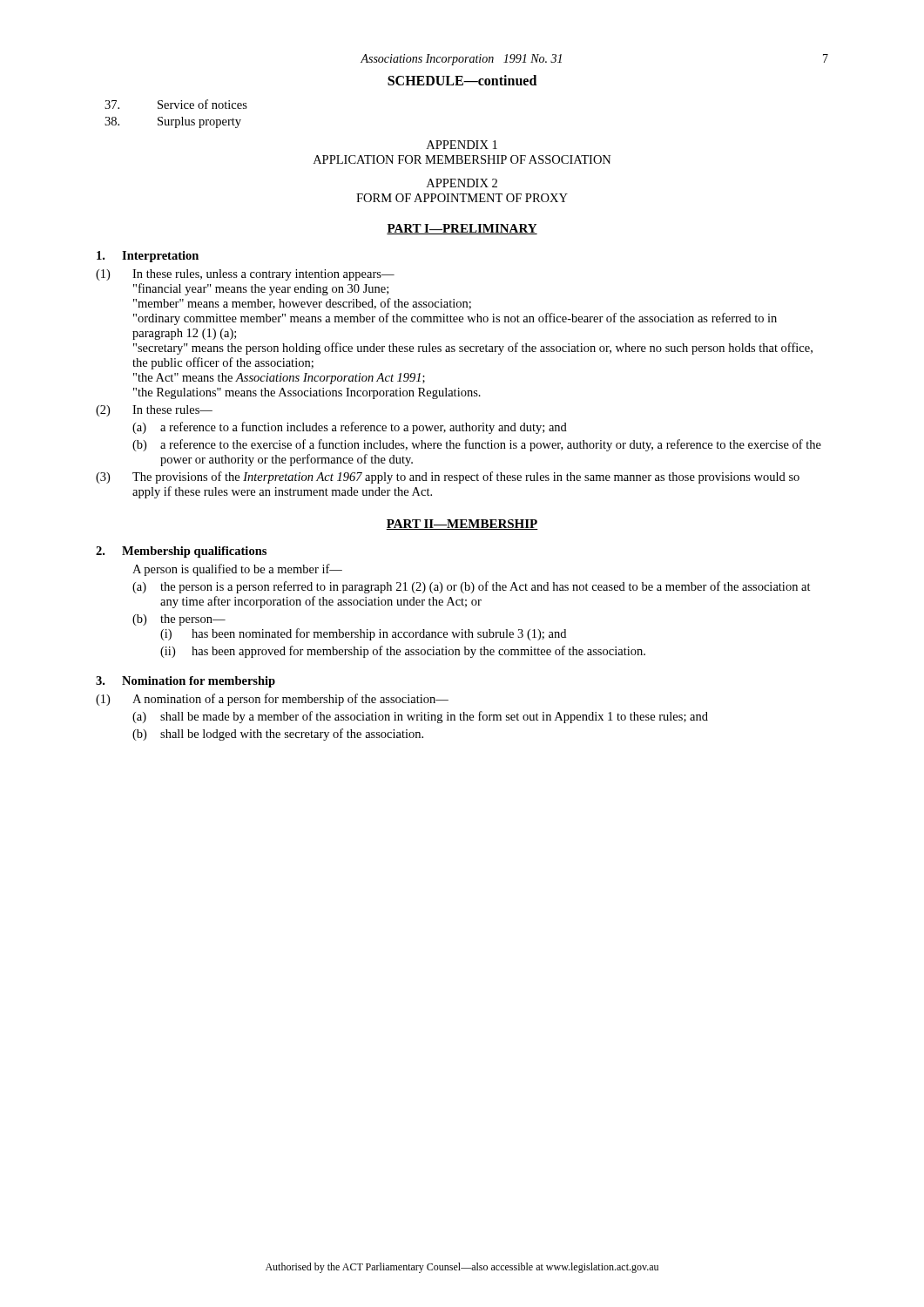Locate the section header that reads "PART II—MEMBERSHIP"
Screen dimensions: 1307x924
pyautogui.click(x=462, y=524)
